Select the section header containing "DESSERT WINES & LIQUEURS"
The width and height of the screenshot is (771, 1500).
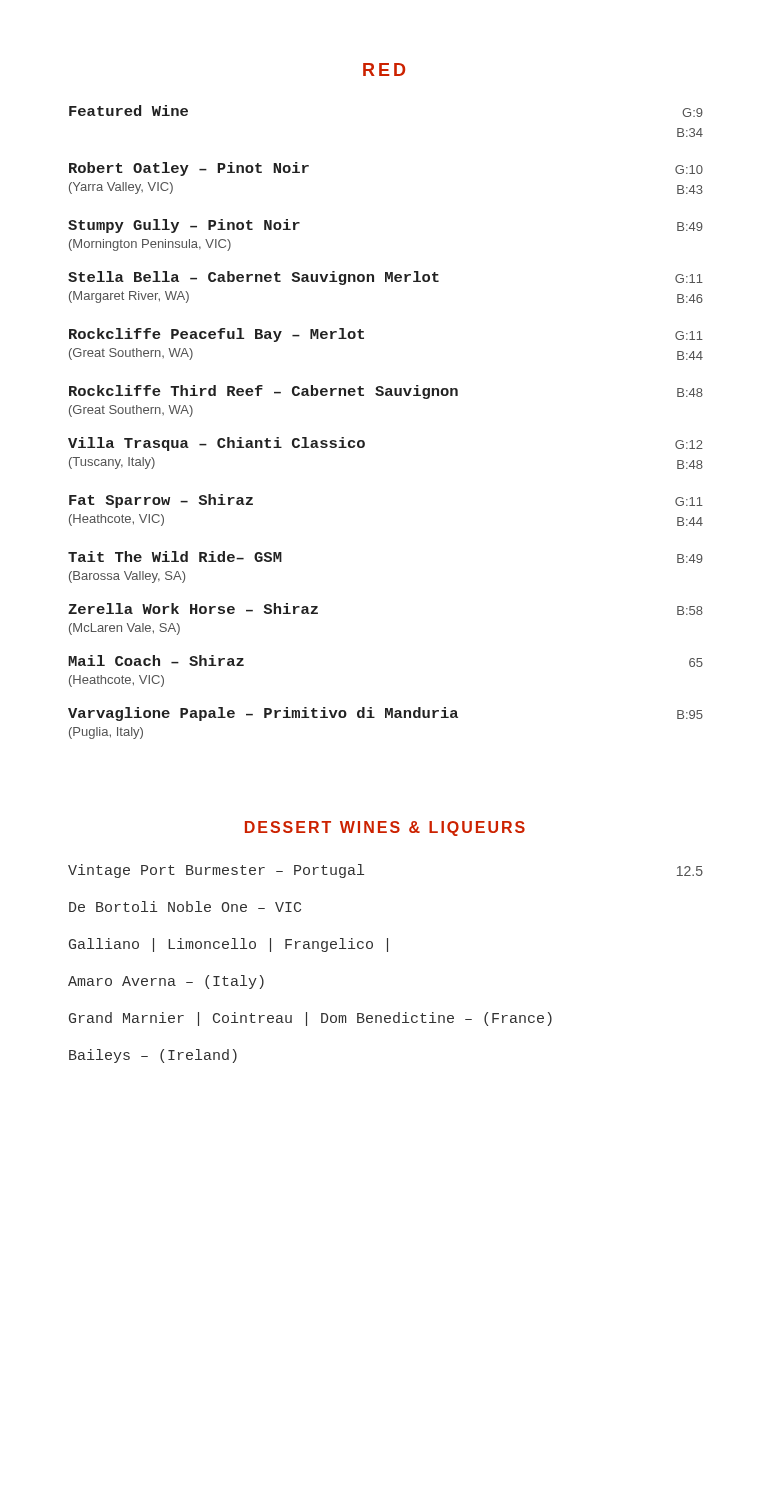click(386, 827)
